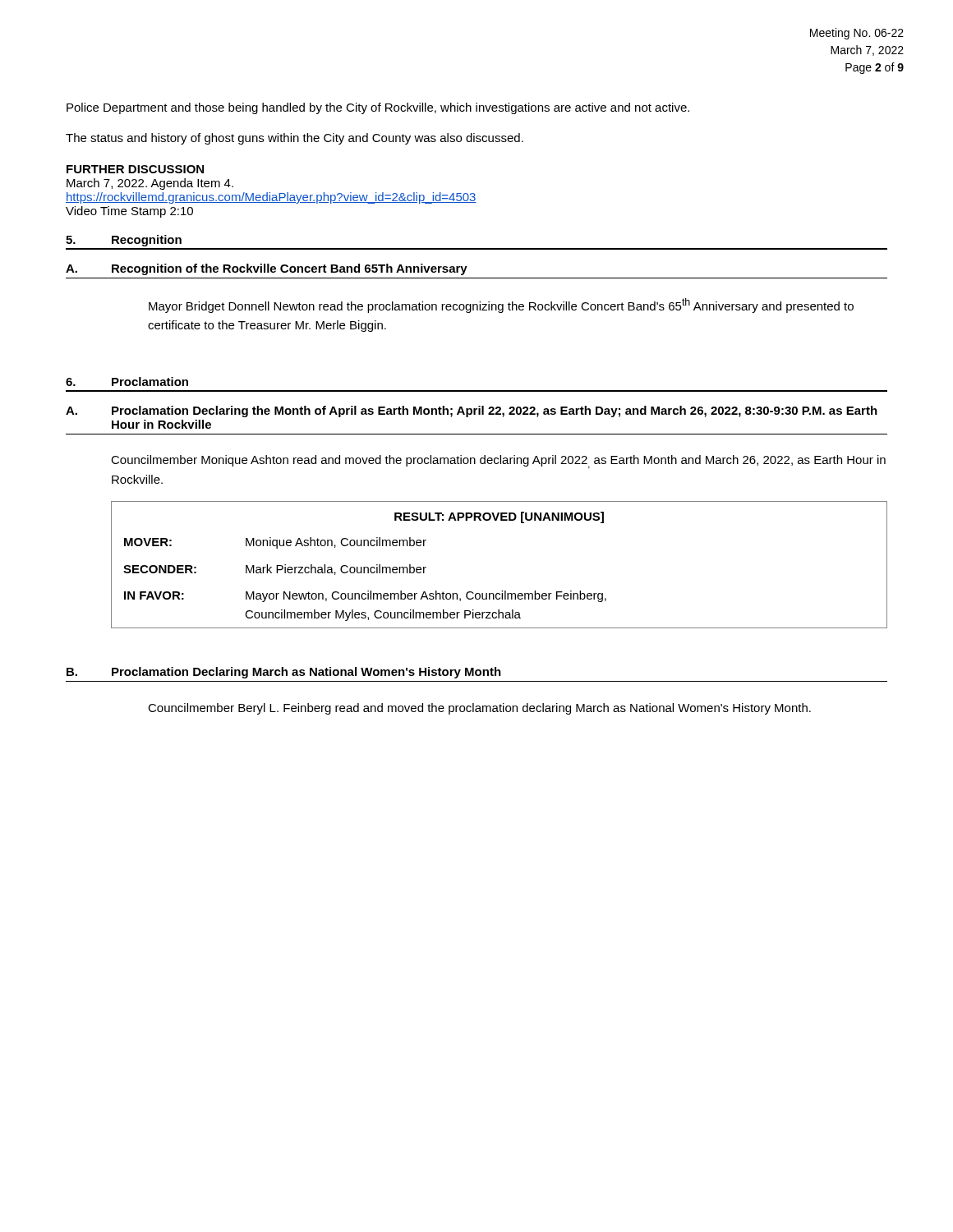
Task: Find the text starting "B. Proclamation Declaring"
Action: pos(476,671)
